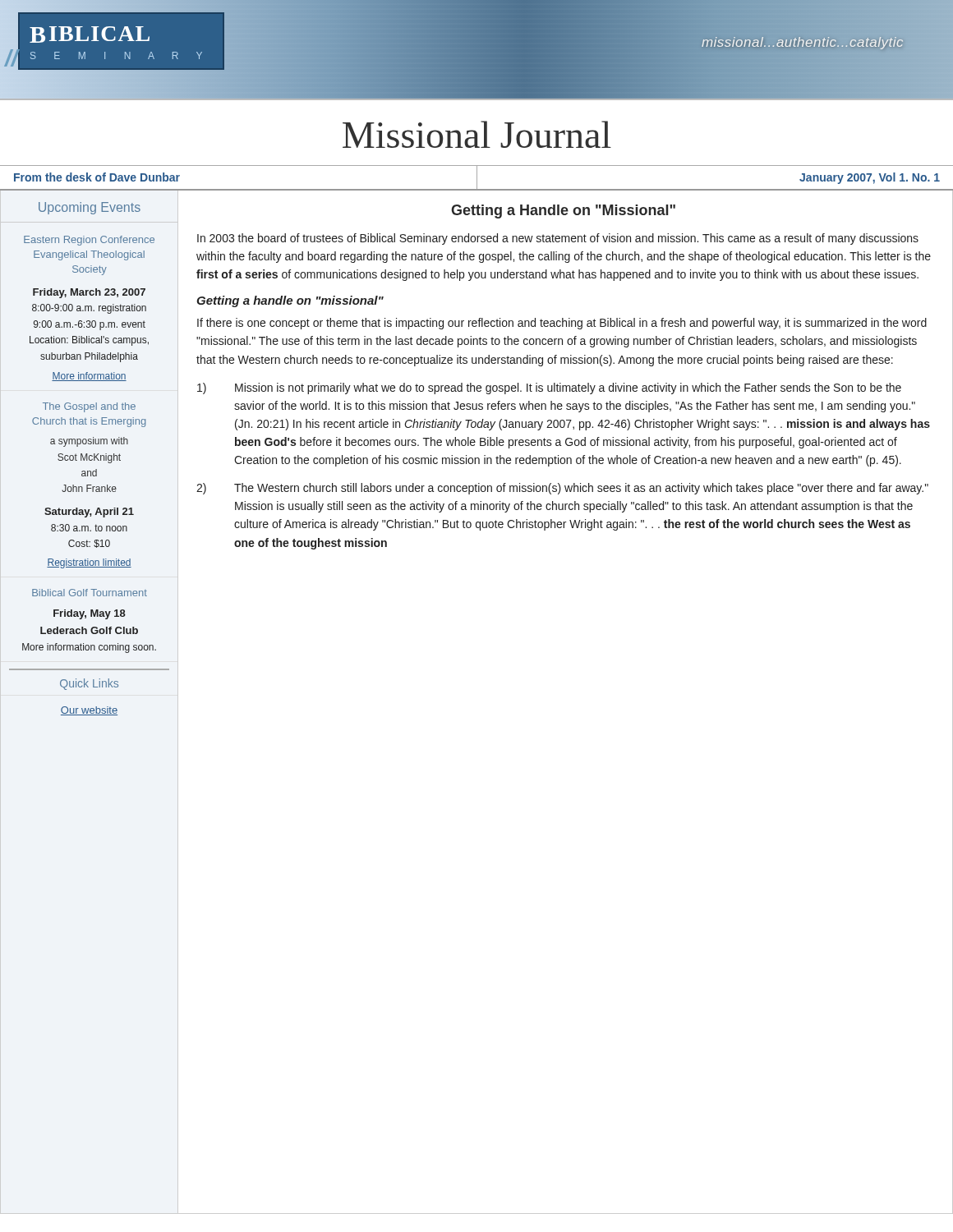The height and width of the screenshot is (1232, 953).
Task: Select the passage starting "a symposium with Scot McKnight"
Action: tap(89, 465)
